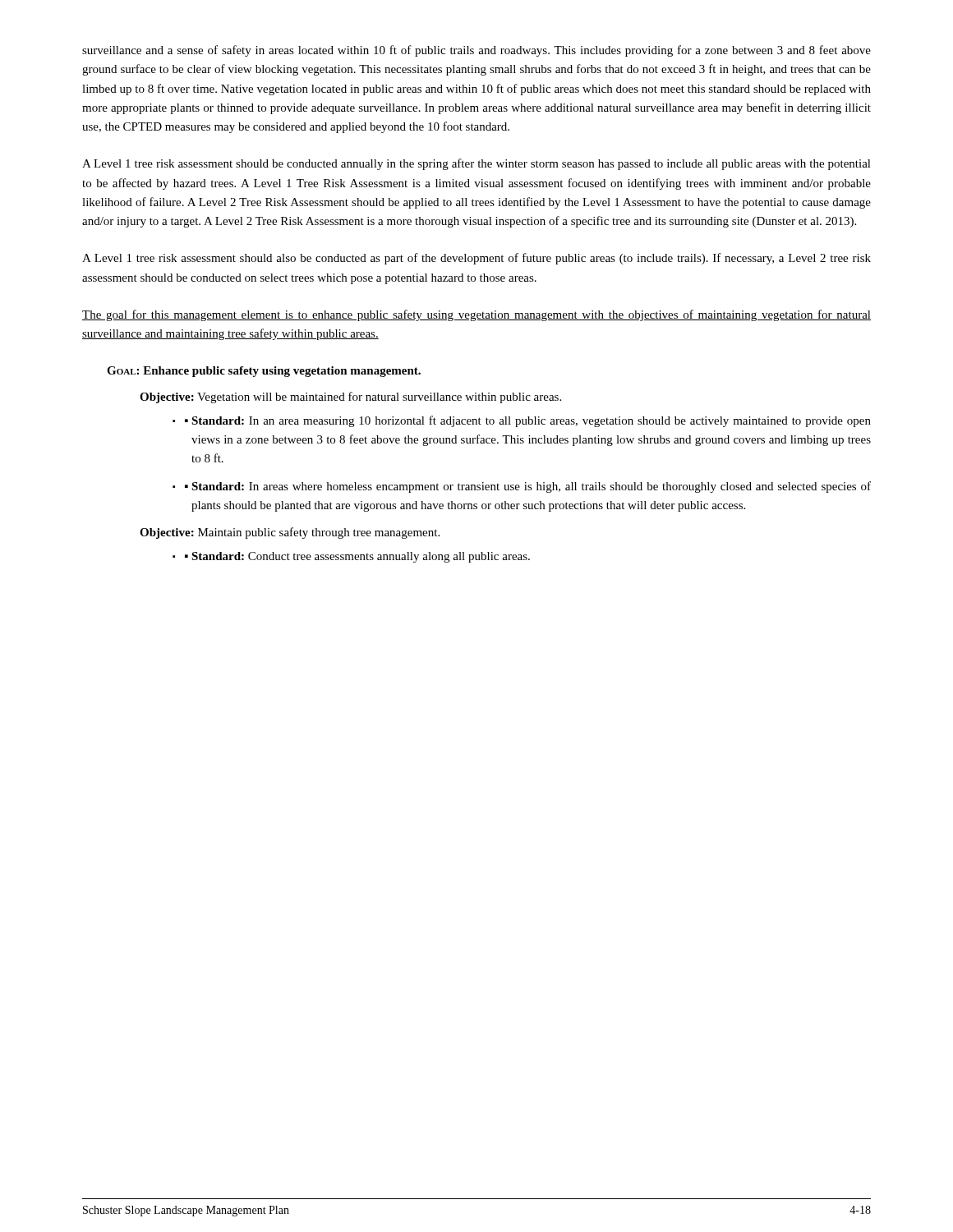Point to the region starting "surveillance and a sense of"

pos(476,89)
